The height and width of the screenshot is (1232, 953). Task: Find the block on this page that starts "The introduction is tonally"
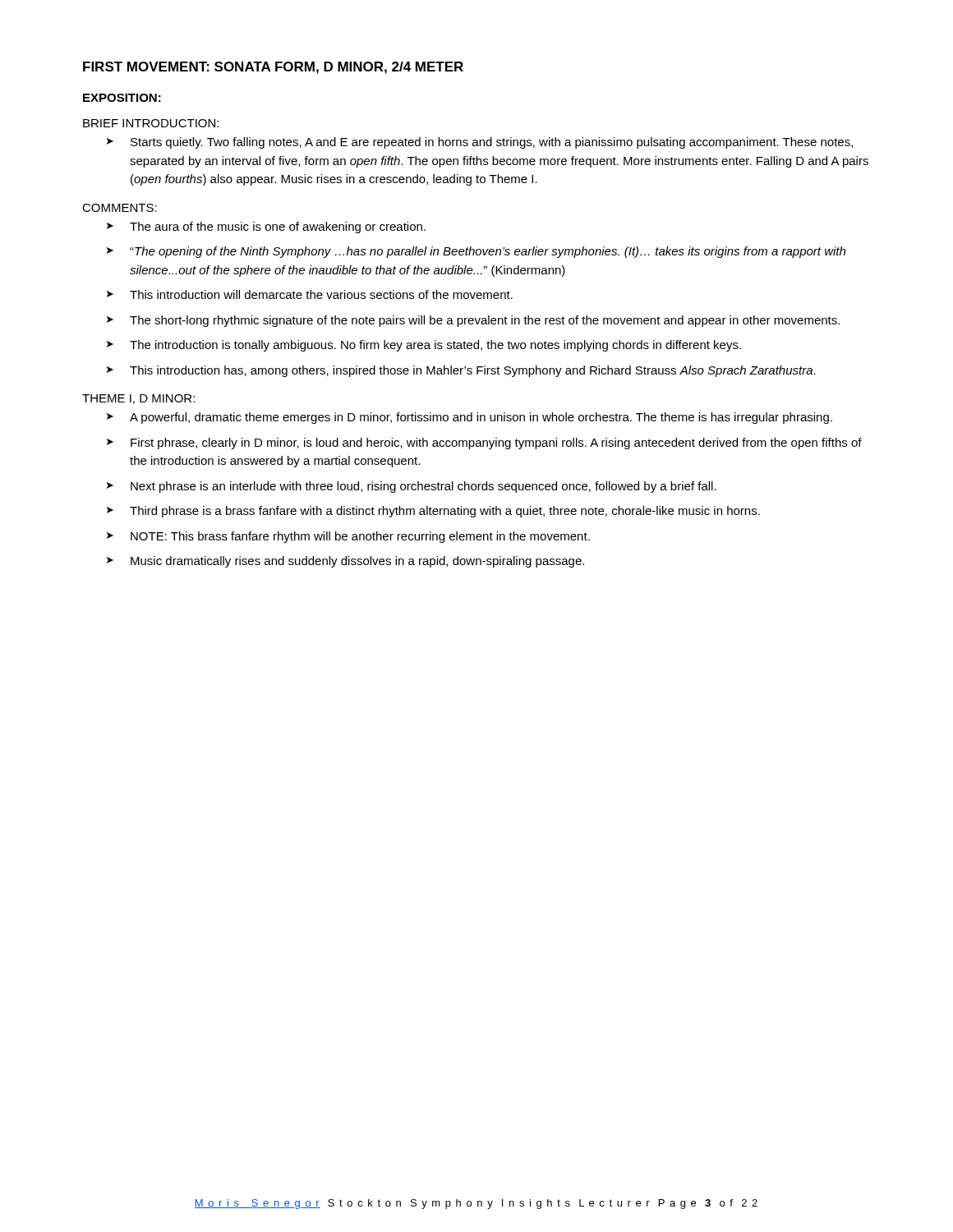pos(436,345)
